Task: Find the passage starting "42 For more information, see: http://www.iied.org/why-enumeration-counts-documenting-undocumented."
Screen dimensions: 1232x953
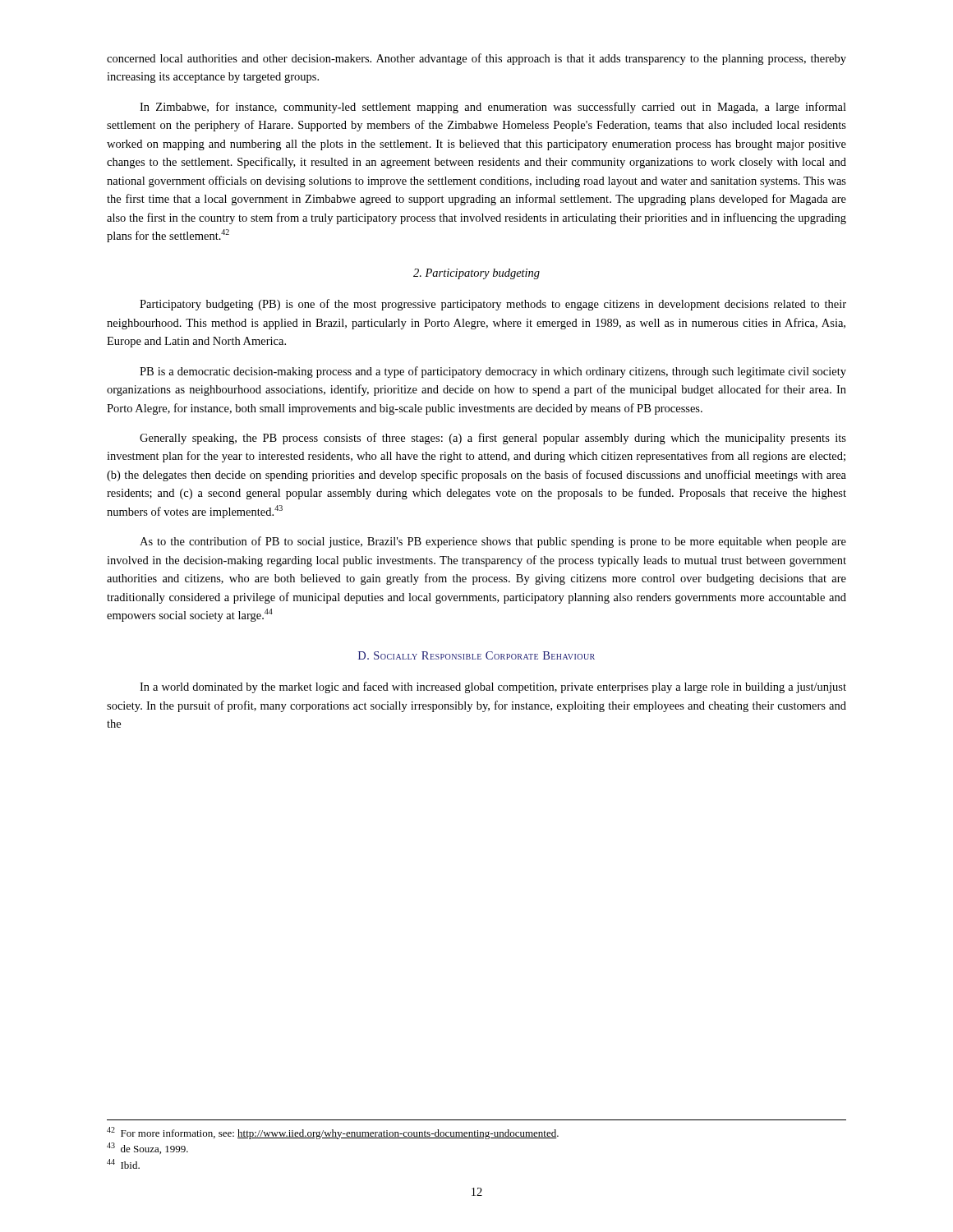Action: pos(476,1133)
